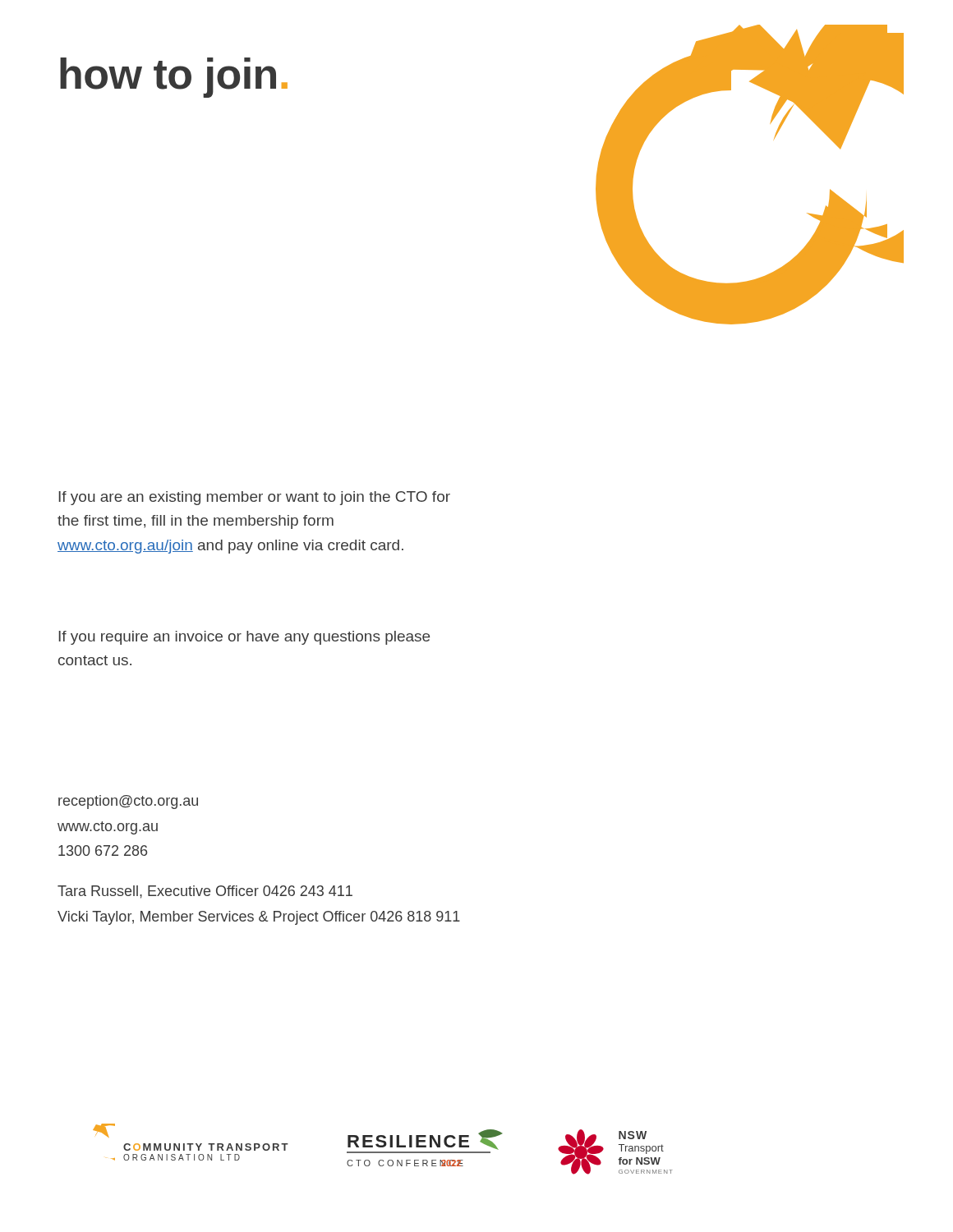953x1232 pixels.
Task: Navigate to the block starting "If you are"
Action: point(254,521)
